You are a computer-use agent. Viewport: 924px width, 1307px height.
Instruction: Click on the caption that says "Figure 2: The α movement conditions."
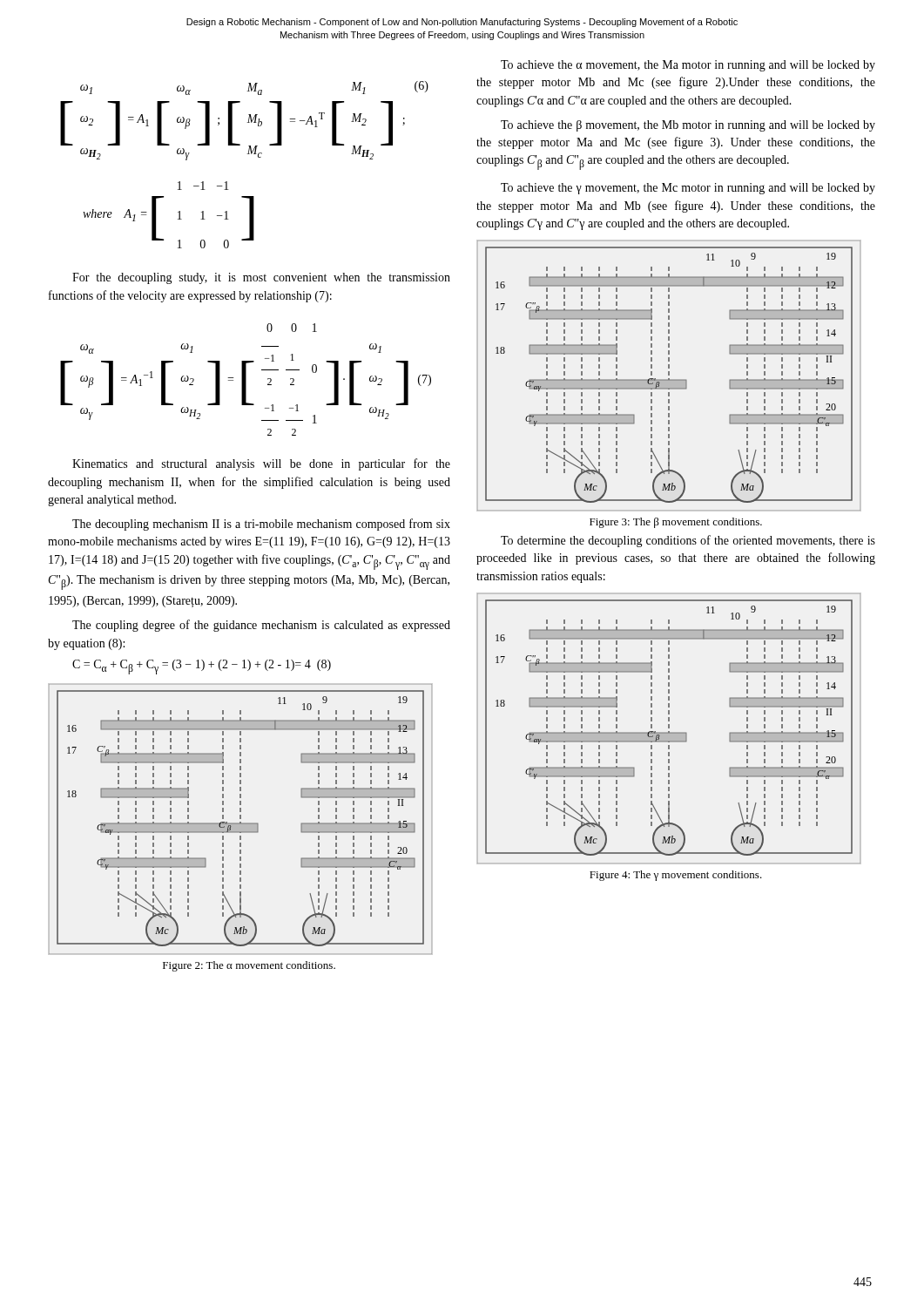249,965
